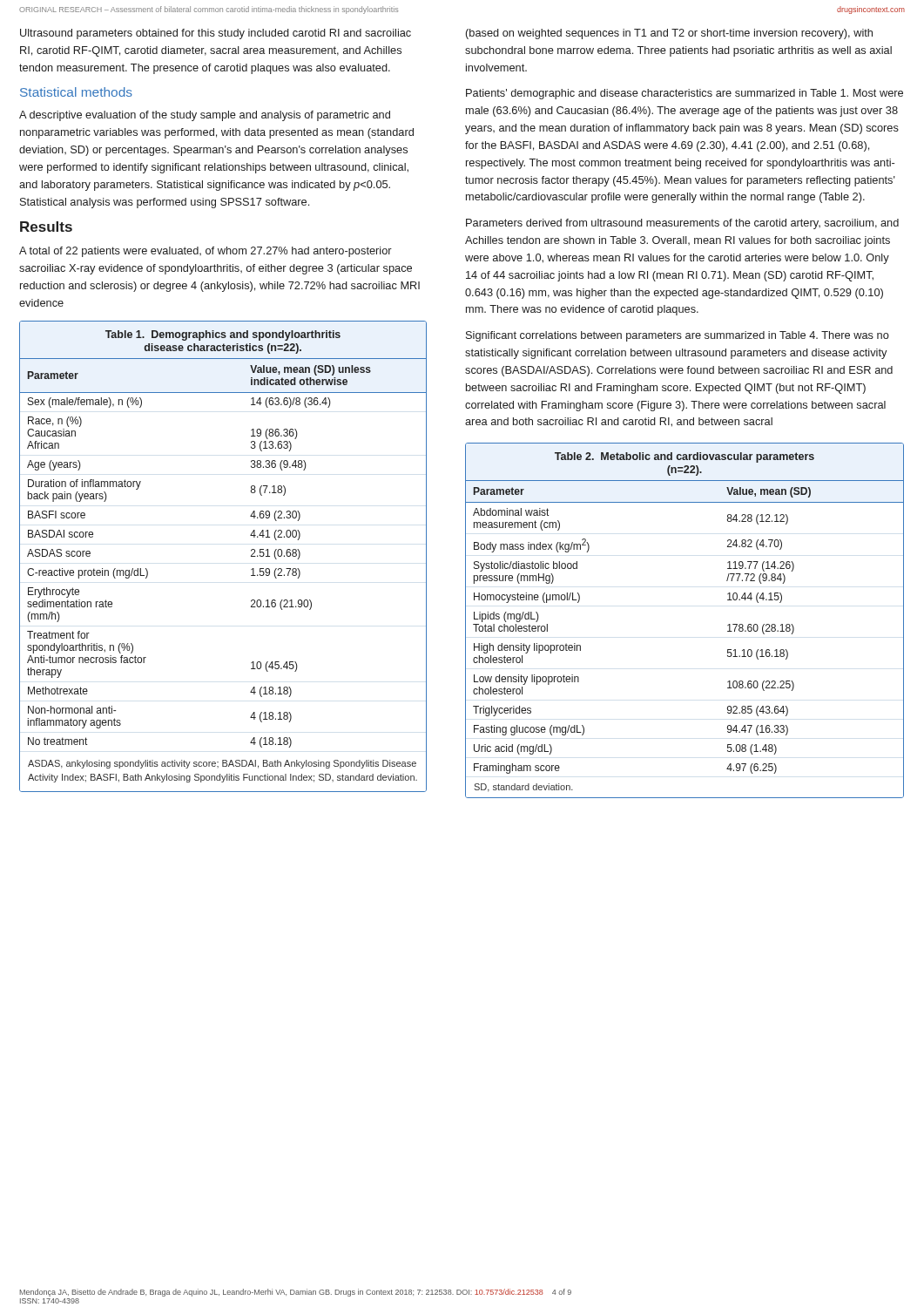Select the text block that reads "A descriptive evaluation of"
The height and width of the screenshot is (1307, 924).
point(217,158)
